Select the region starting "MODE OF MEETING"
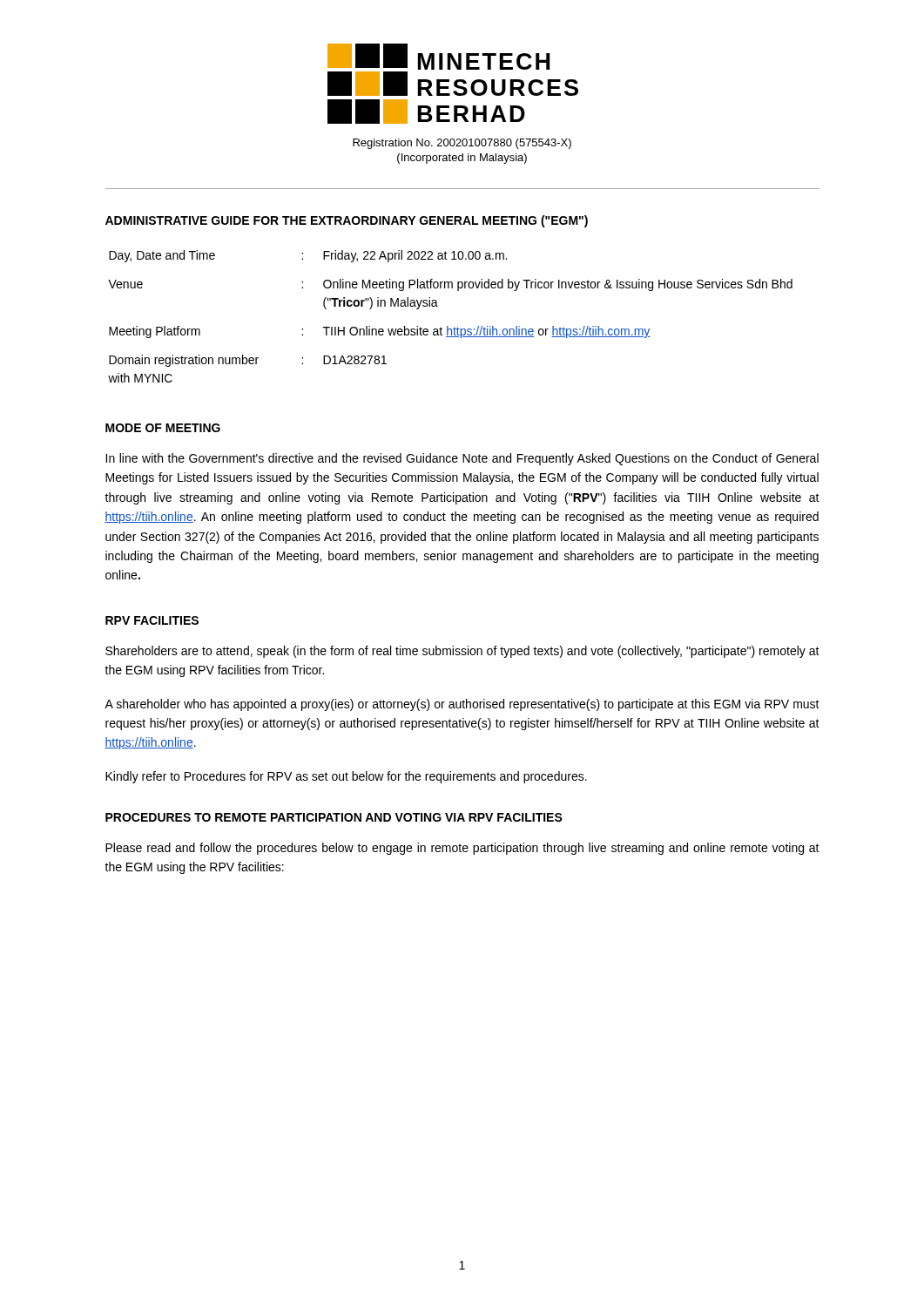Screen dimensions: 1307x924 [163, 428]
